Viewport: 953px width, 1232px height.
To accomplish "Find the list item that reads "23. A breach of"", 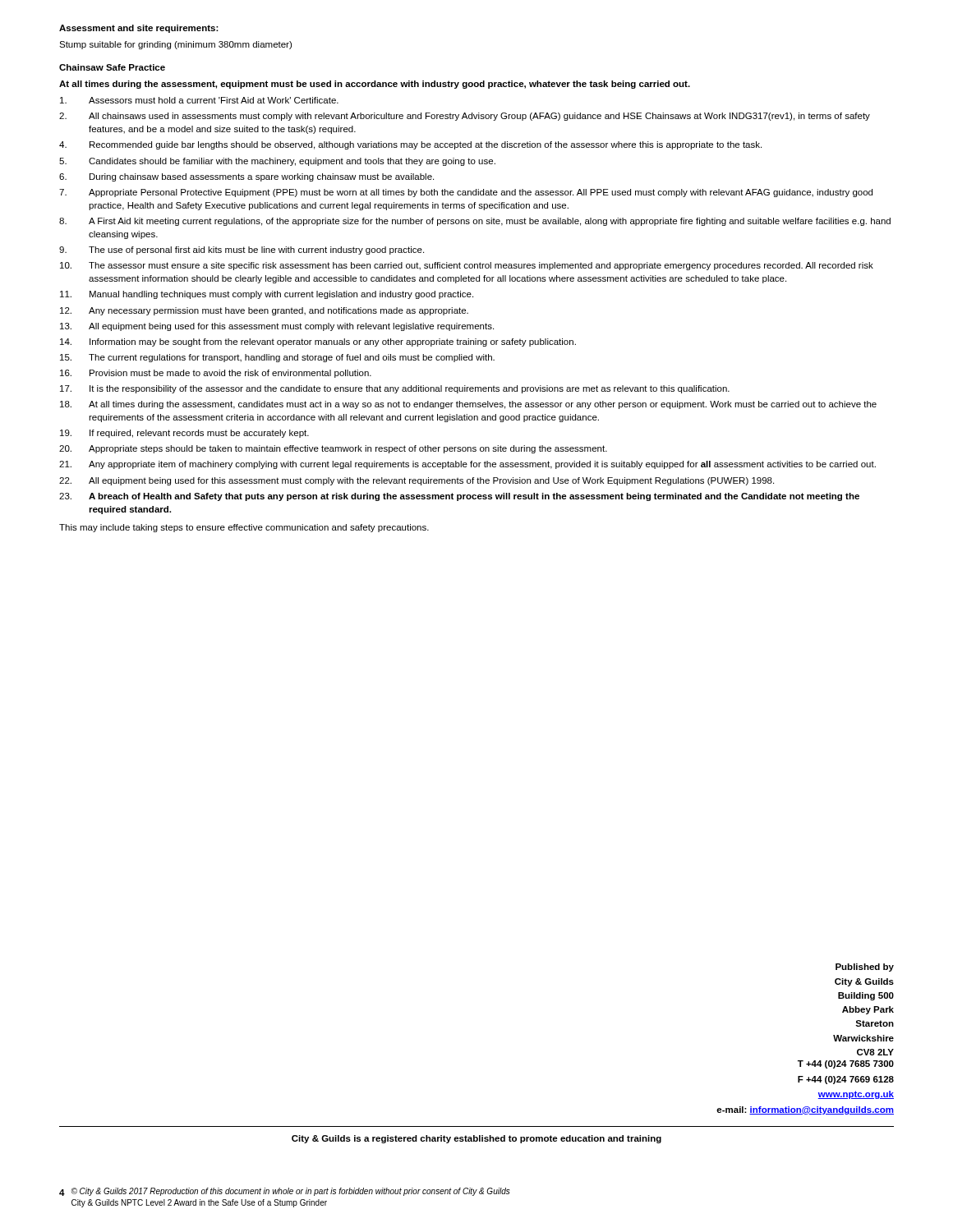I will pyautogui.click(x=476, y=502).
